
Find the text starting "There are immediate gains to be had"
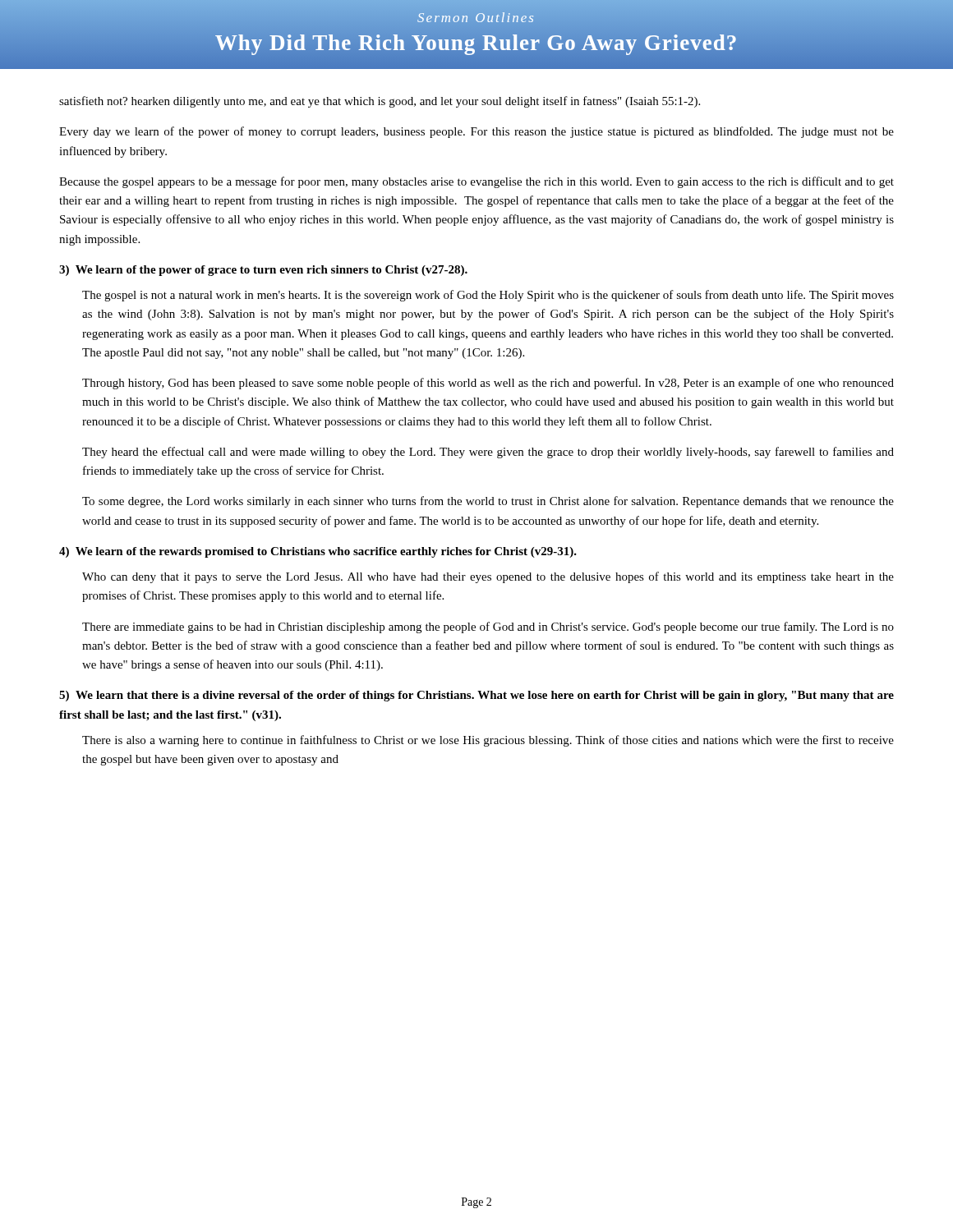pyautogui.click(x=488, y=646)
